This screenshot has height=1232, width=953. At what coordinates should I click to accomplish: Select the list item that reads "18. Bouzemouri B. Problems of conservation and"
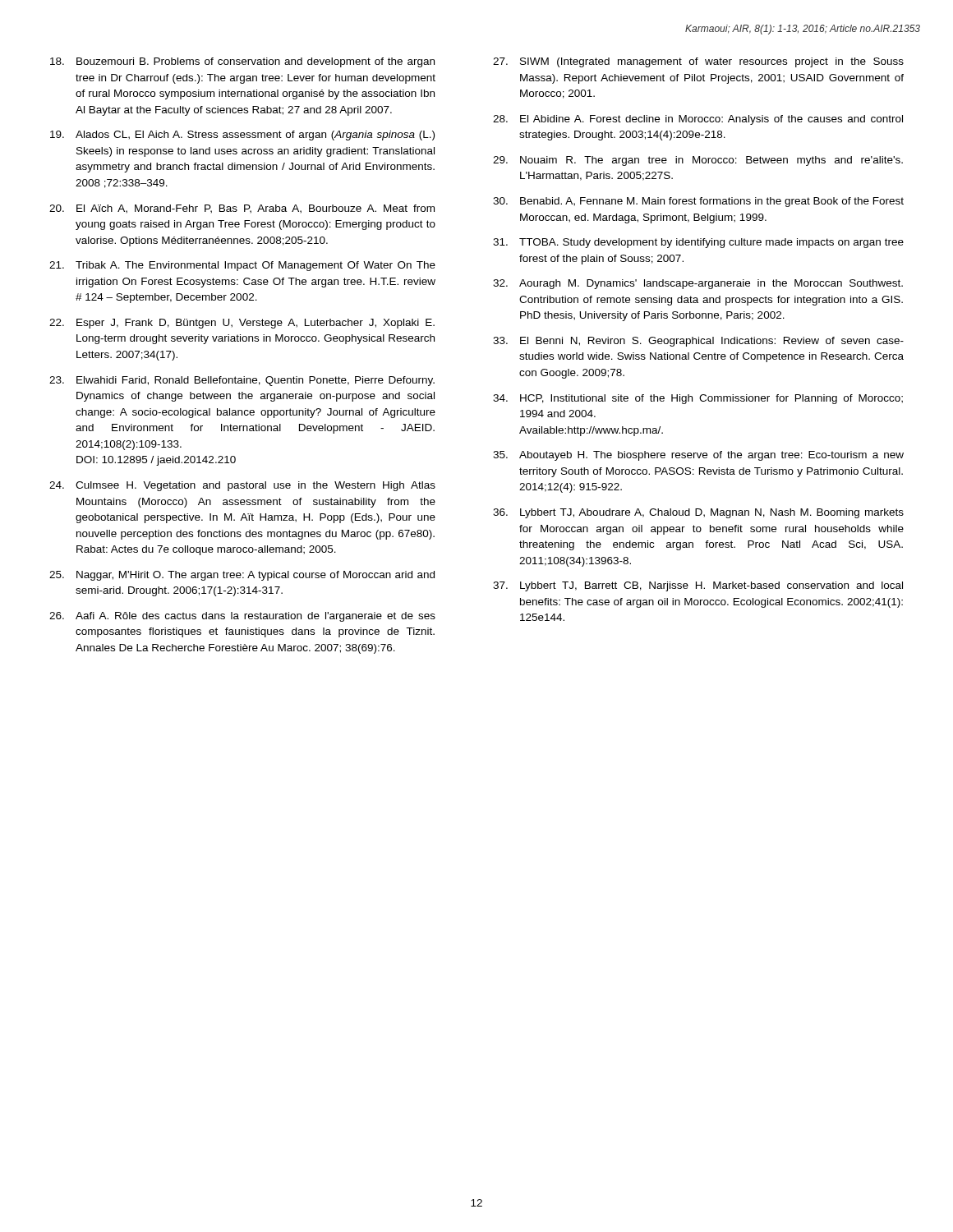pyautogui.click(x=242, y=86)
